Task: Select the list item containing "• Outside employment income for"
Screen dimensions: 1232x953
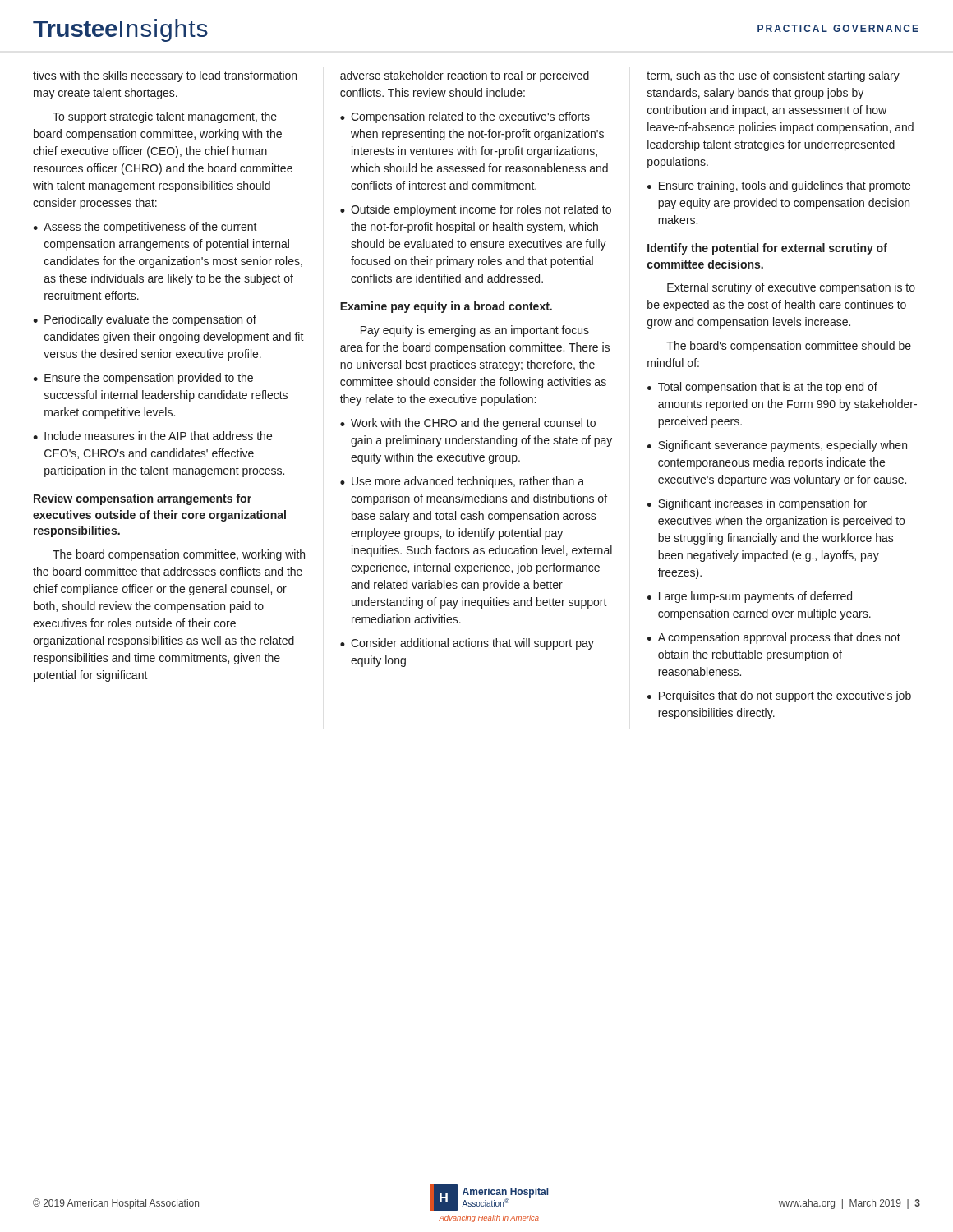Action: tap(476, 244)
